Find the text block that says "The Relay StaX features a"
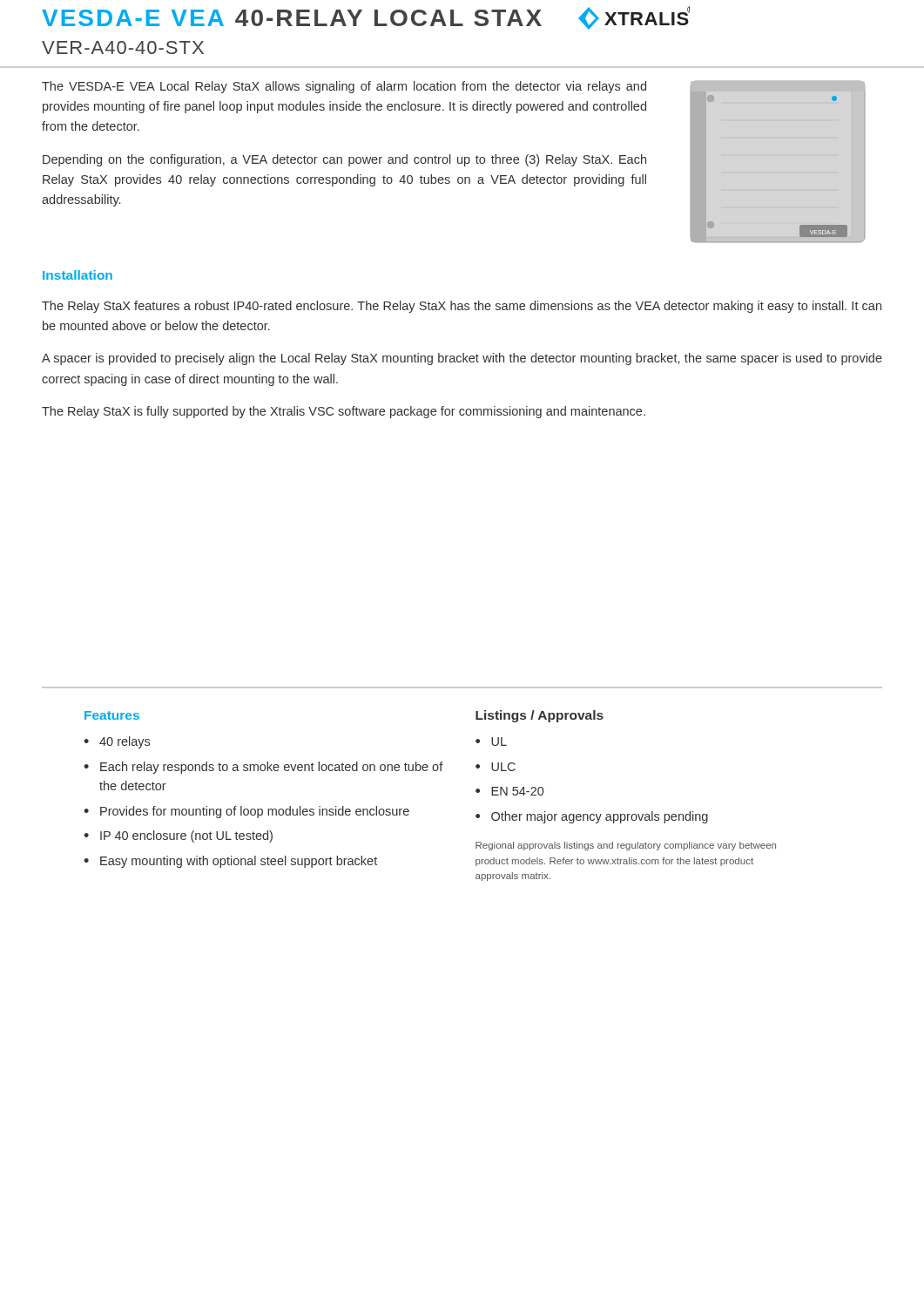The height and width of the screenshot is (1307, 924). point(462,359)
